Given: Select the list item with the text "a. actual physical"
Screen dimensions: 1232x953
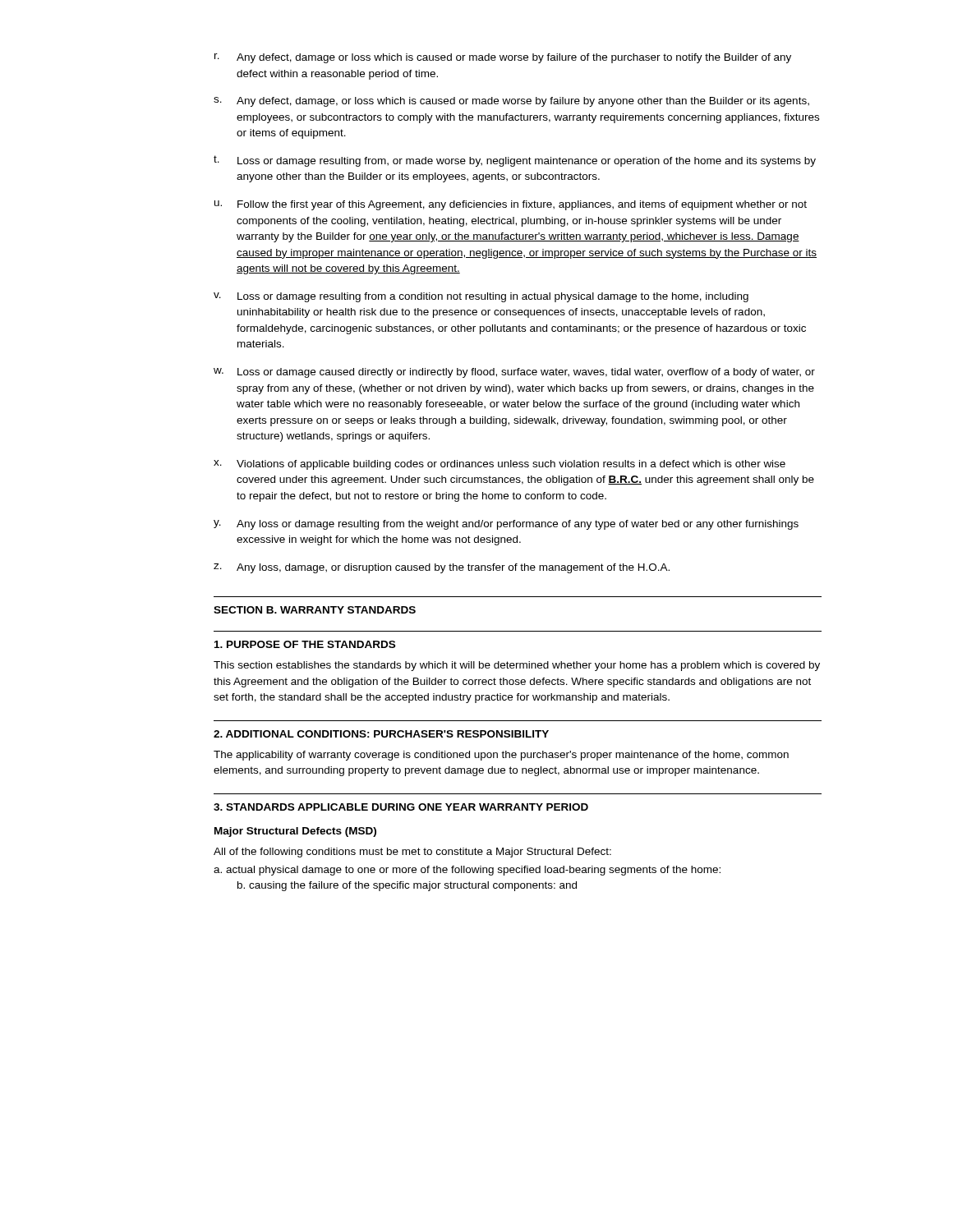Looking at the screenshot, I should [x=468, y=869].
